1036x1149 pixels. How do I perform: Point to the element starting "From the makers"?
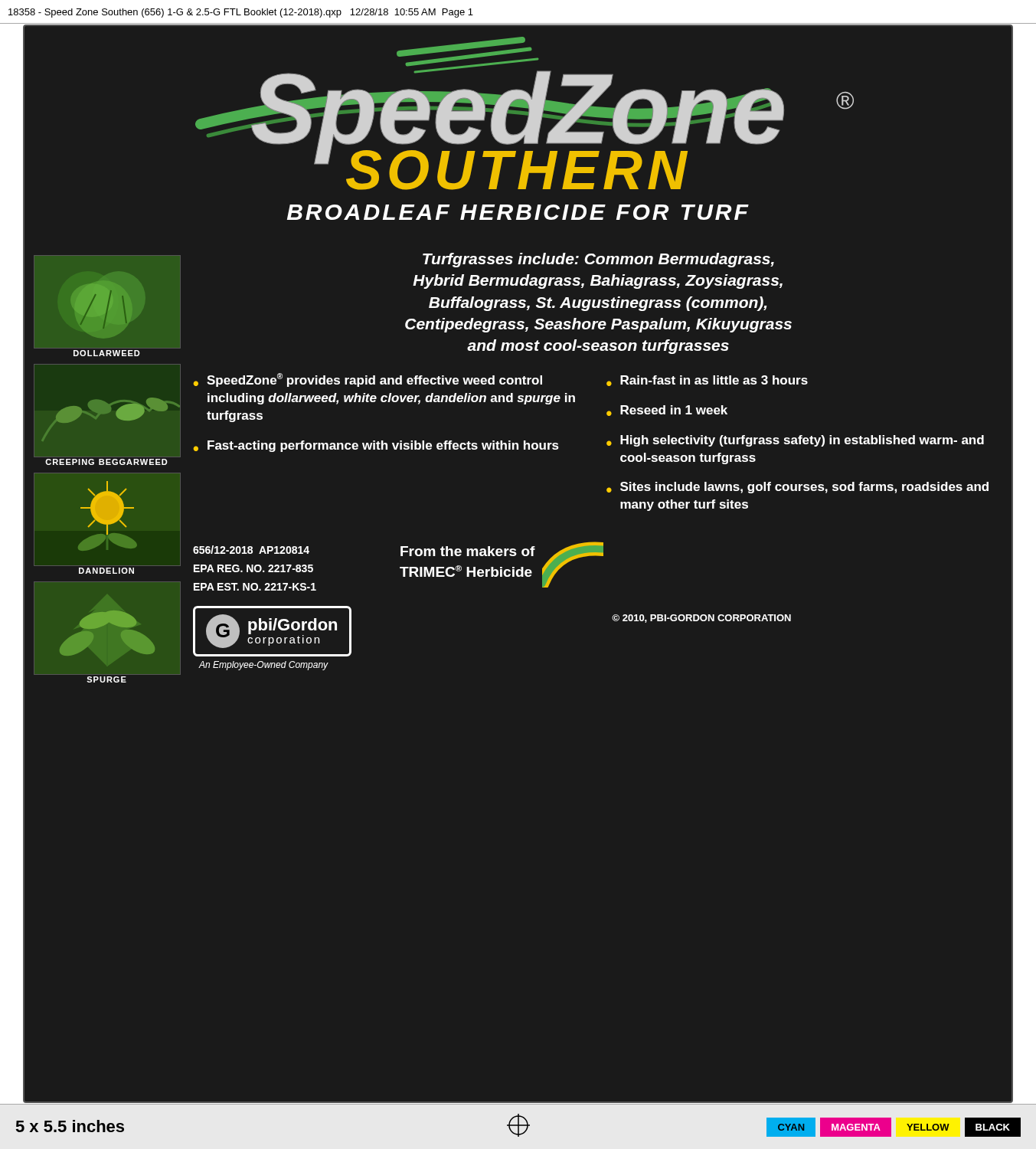502,565
